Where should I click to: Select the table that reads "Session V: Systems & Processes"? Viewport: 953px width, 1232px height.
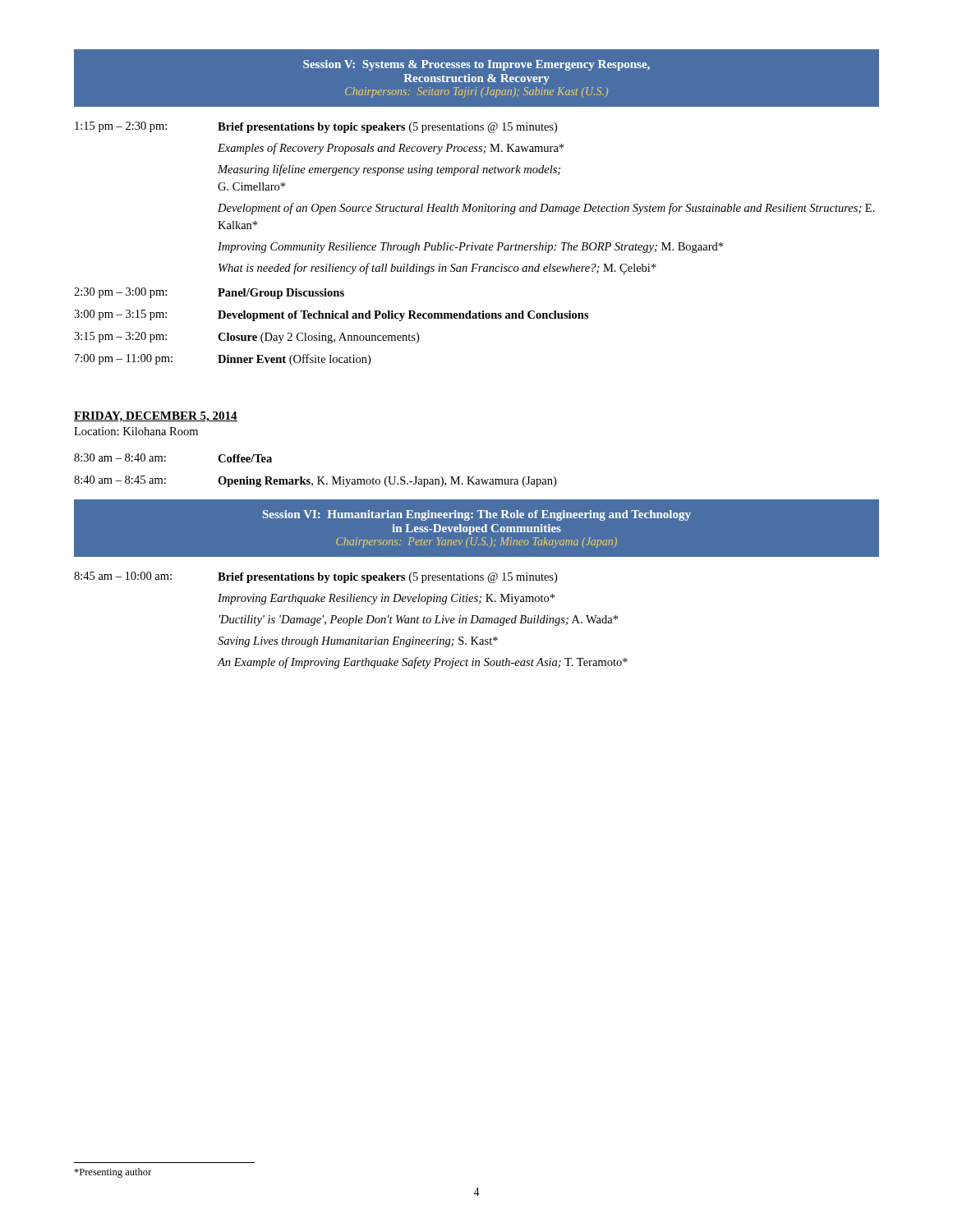point(476,78)
